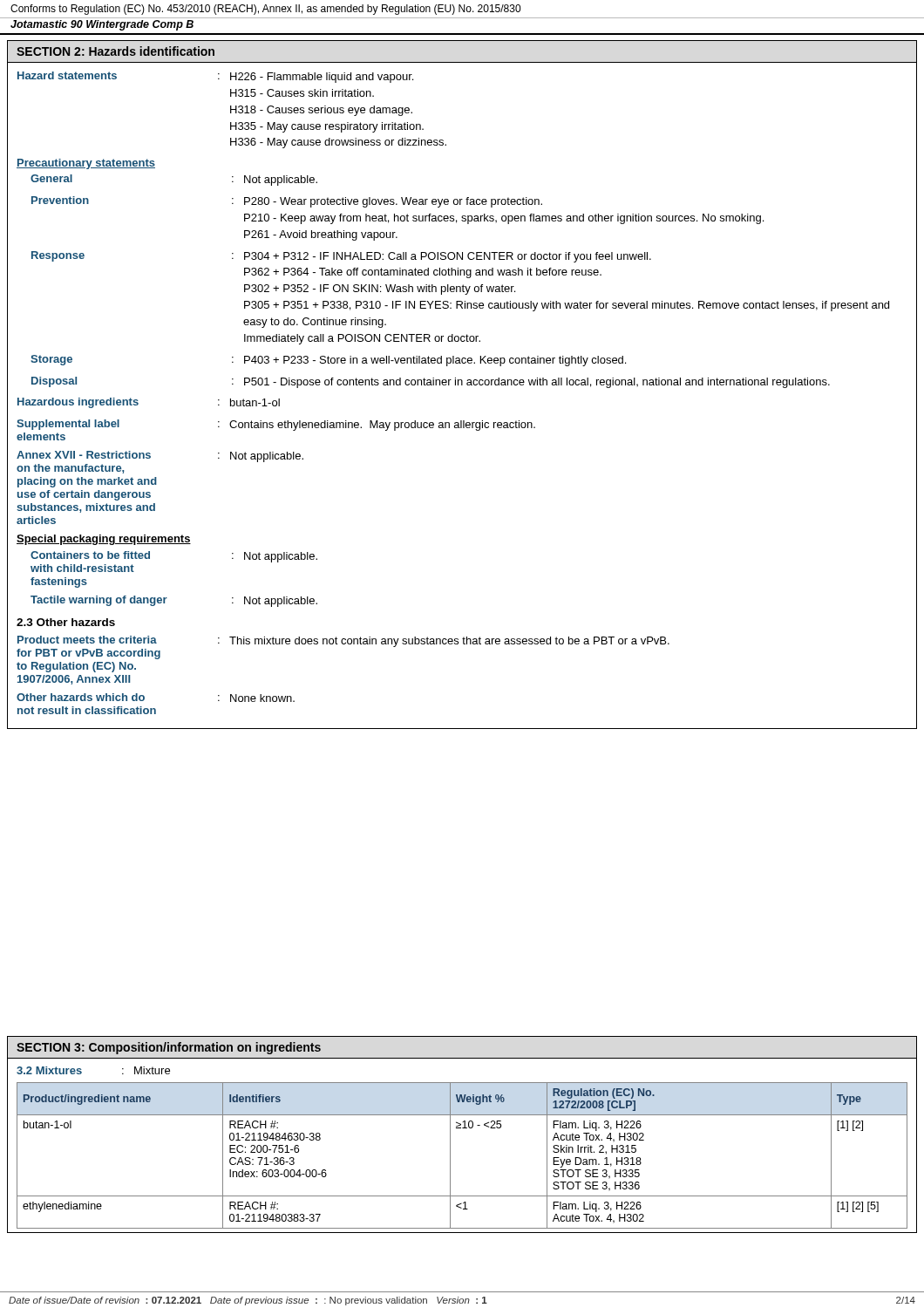Screen dimensions: 1308x924
Task: Click on the text that reads "2 Mixtures : Mixture"
Action: [46, 1070]
